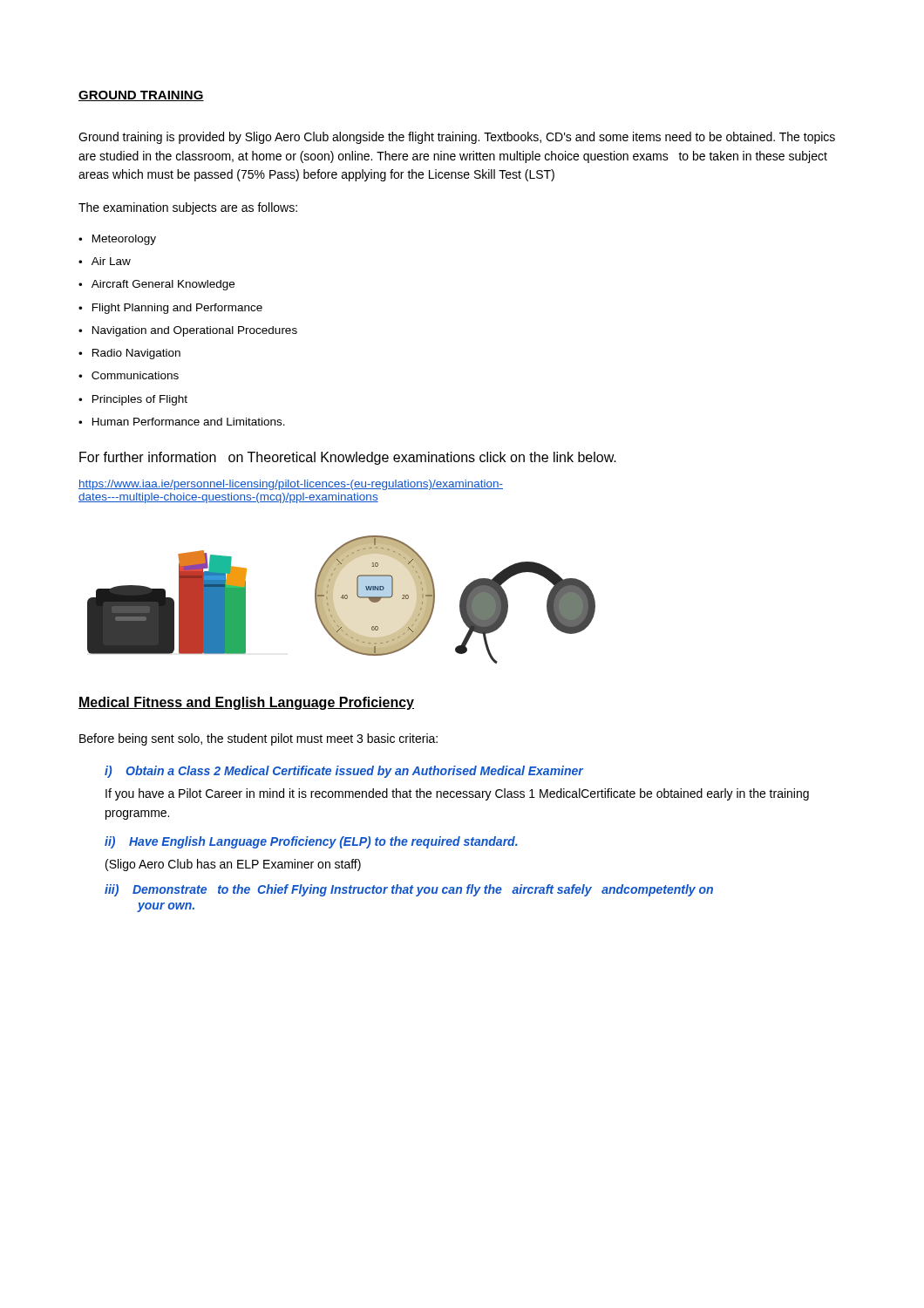This screenshot has height=1308, width=924.
Task: Where is the passage that starts "ii) Have English Language Proficiency"?
Action: [475, 854]
